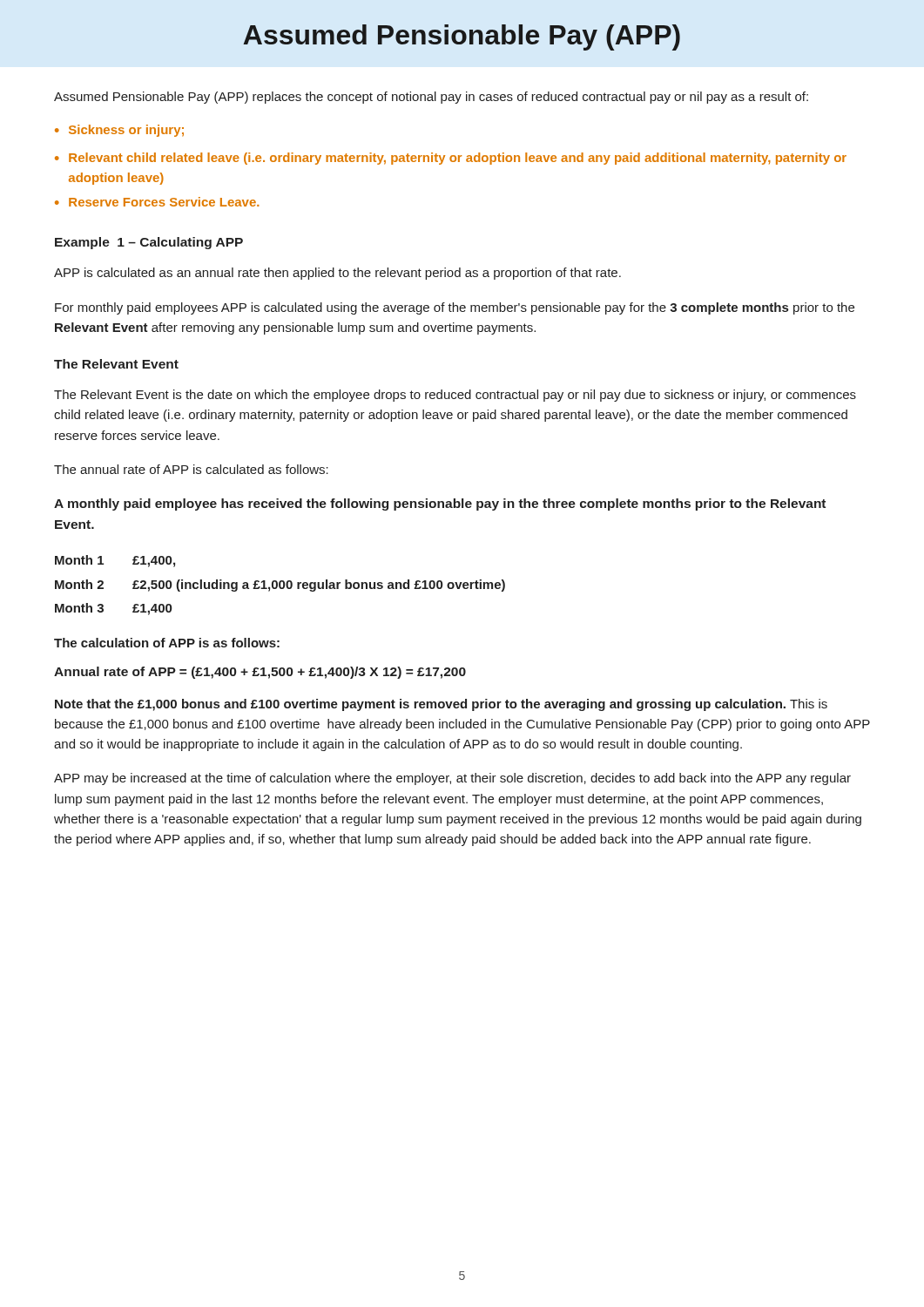
Task: Where is the passage that starts "The annual rate of APP"?
Action: click(x=191, y=469)
